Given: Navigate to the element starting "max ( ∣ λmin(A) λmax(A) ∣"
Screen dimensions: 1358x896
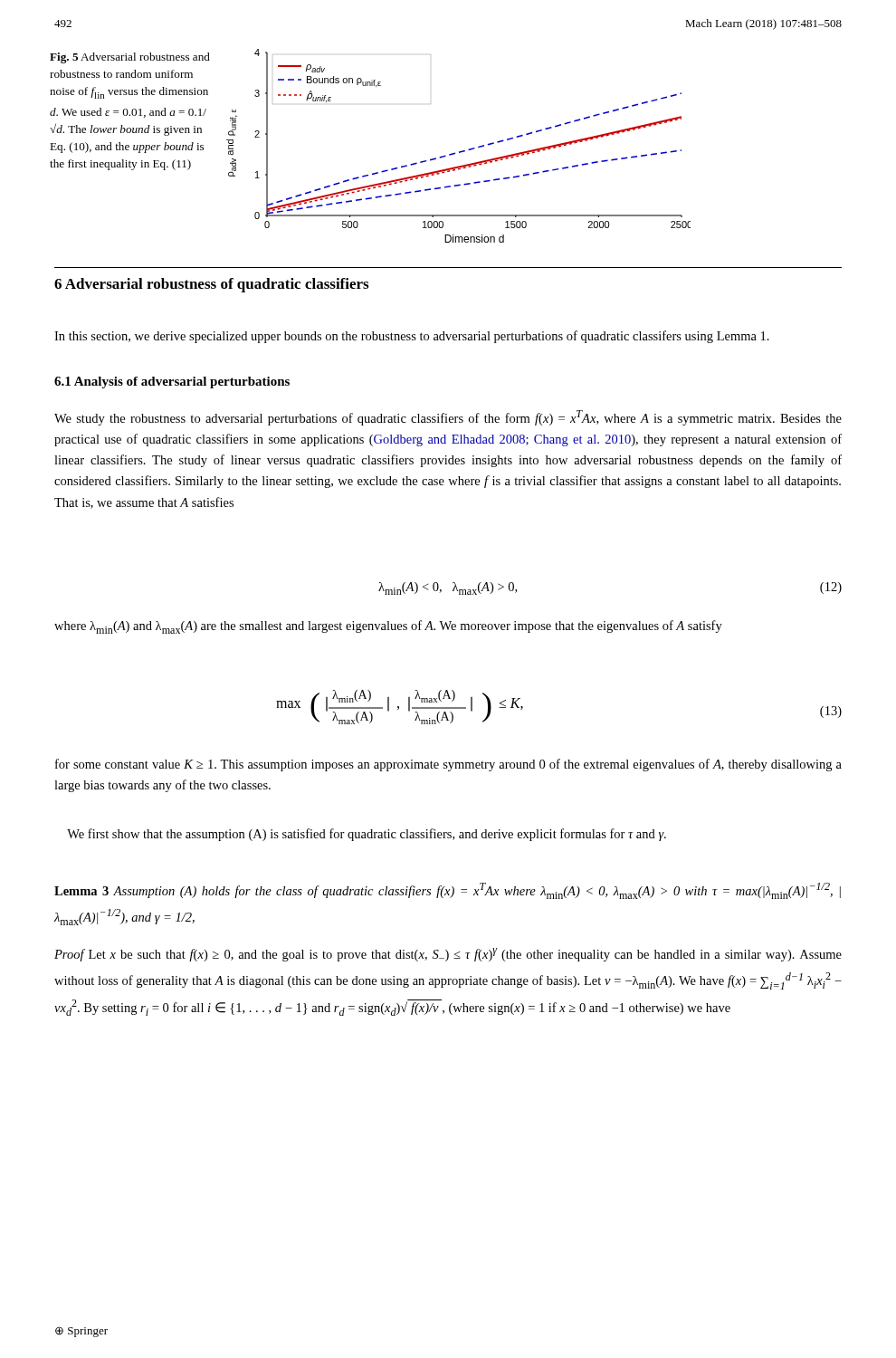Looking at the screenshot, I should [x=409, y=707].
